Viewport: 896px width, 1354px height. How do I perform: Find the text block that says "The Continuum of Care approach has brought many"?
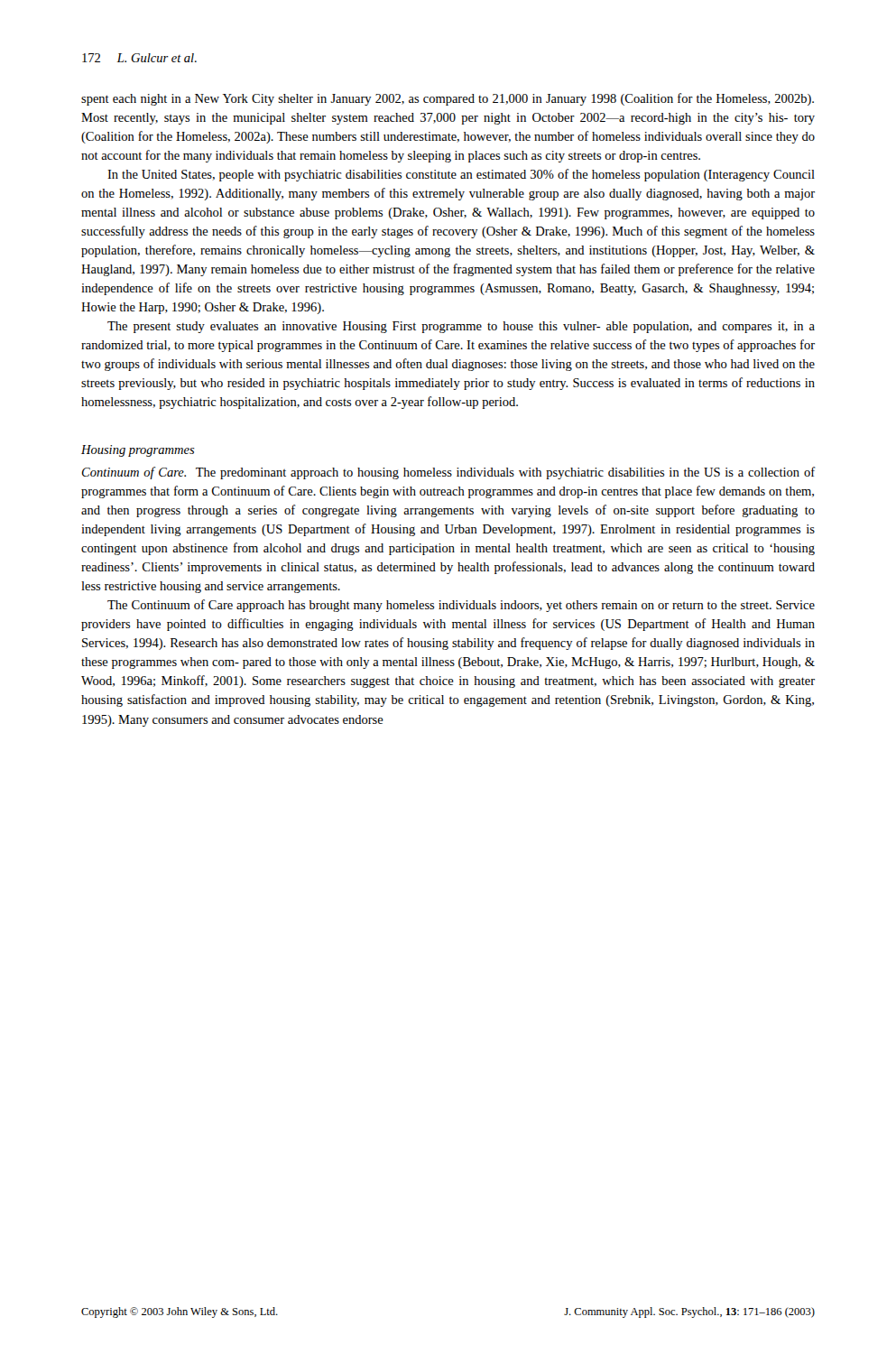tap(448, 663)
